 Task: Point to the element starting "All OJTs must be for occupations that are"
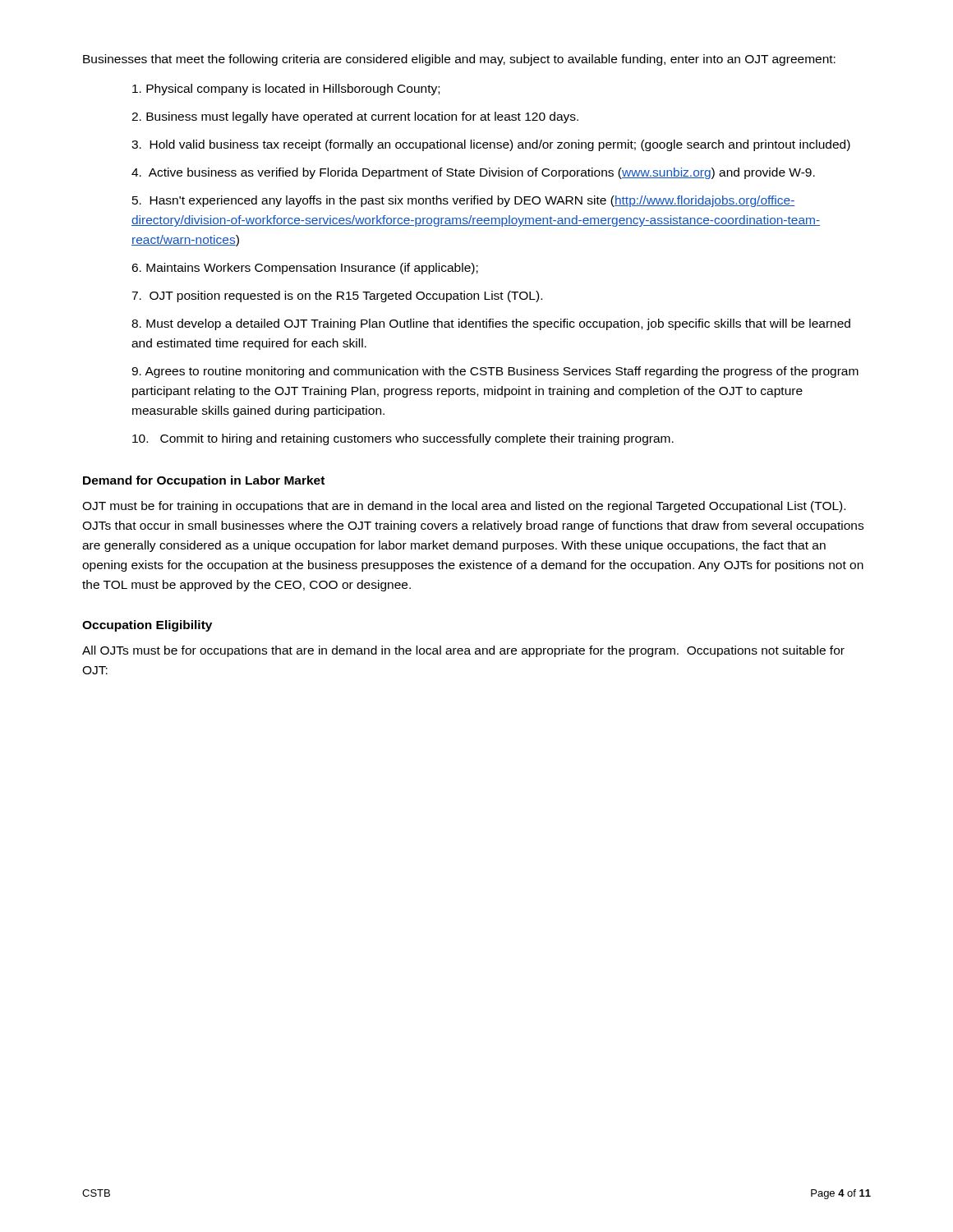pyautogui.click(x=463, y=660)
